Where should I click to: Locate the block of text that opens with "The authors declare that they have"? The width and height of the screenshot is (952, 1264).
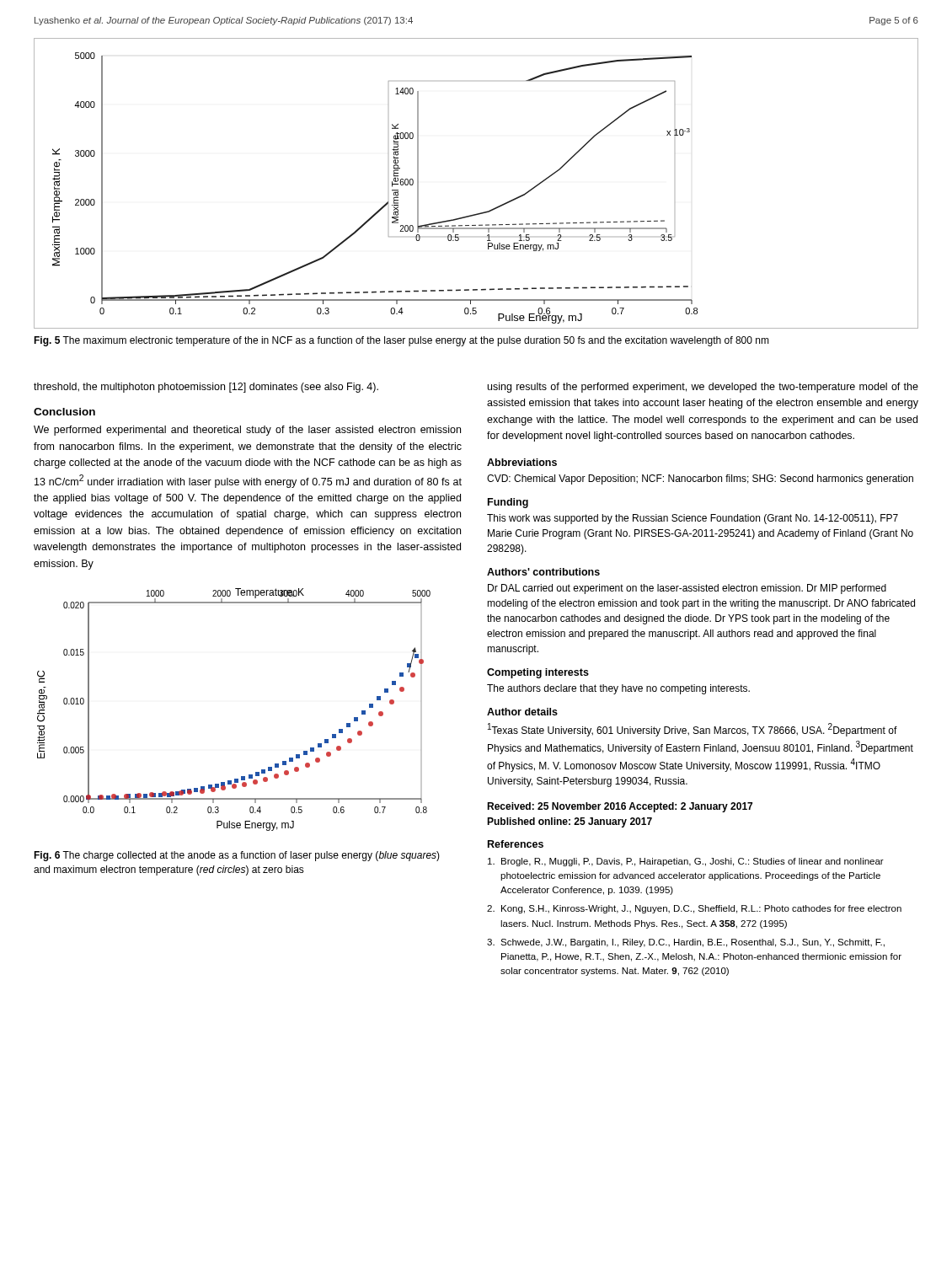[x=619, y=688]
